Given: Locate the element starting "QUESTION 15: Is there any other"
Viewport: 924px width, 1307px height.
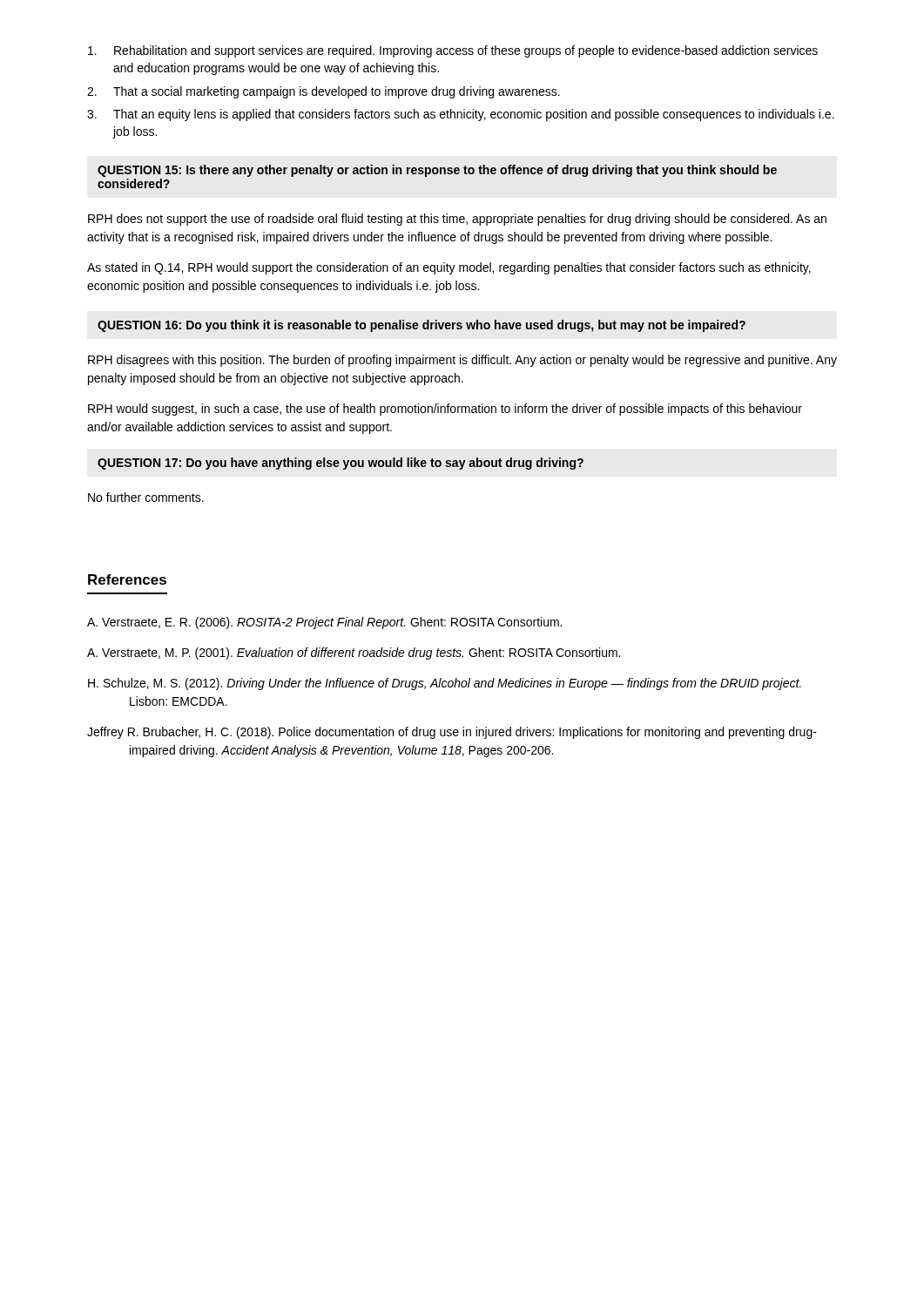Looking at the screenshot, I should [x=462, y=177].
